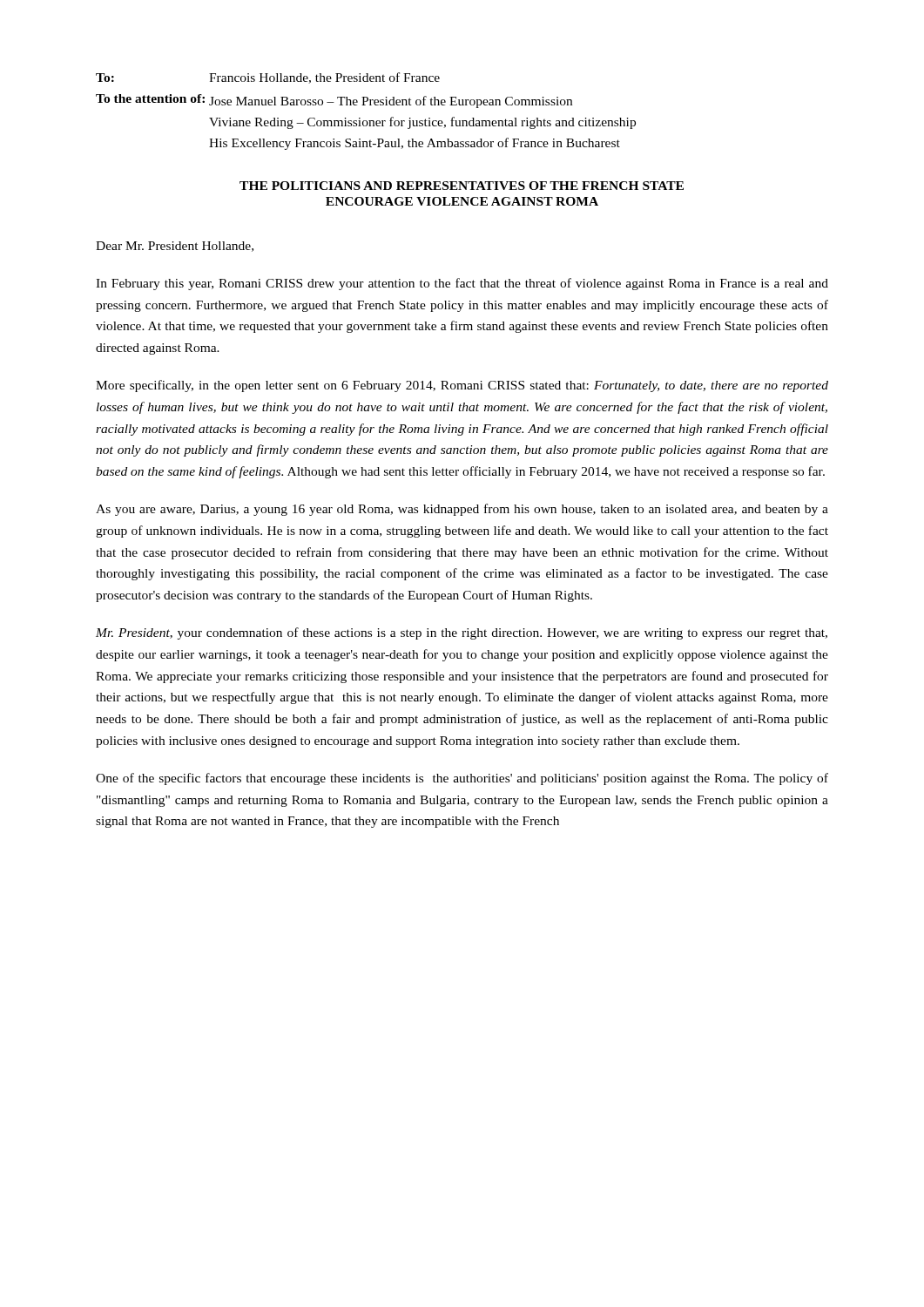Find the text block with the text "As you are aware, Darius, a"
The width and height of the screenshot is (924, 1307).
[462, 552]
